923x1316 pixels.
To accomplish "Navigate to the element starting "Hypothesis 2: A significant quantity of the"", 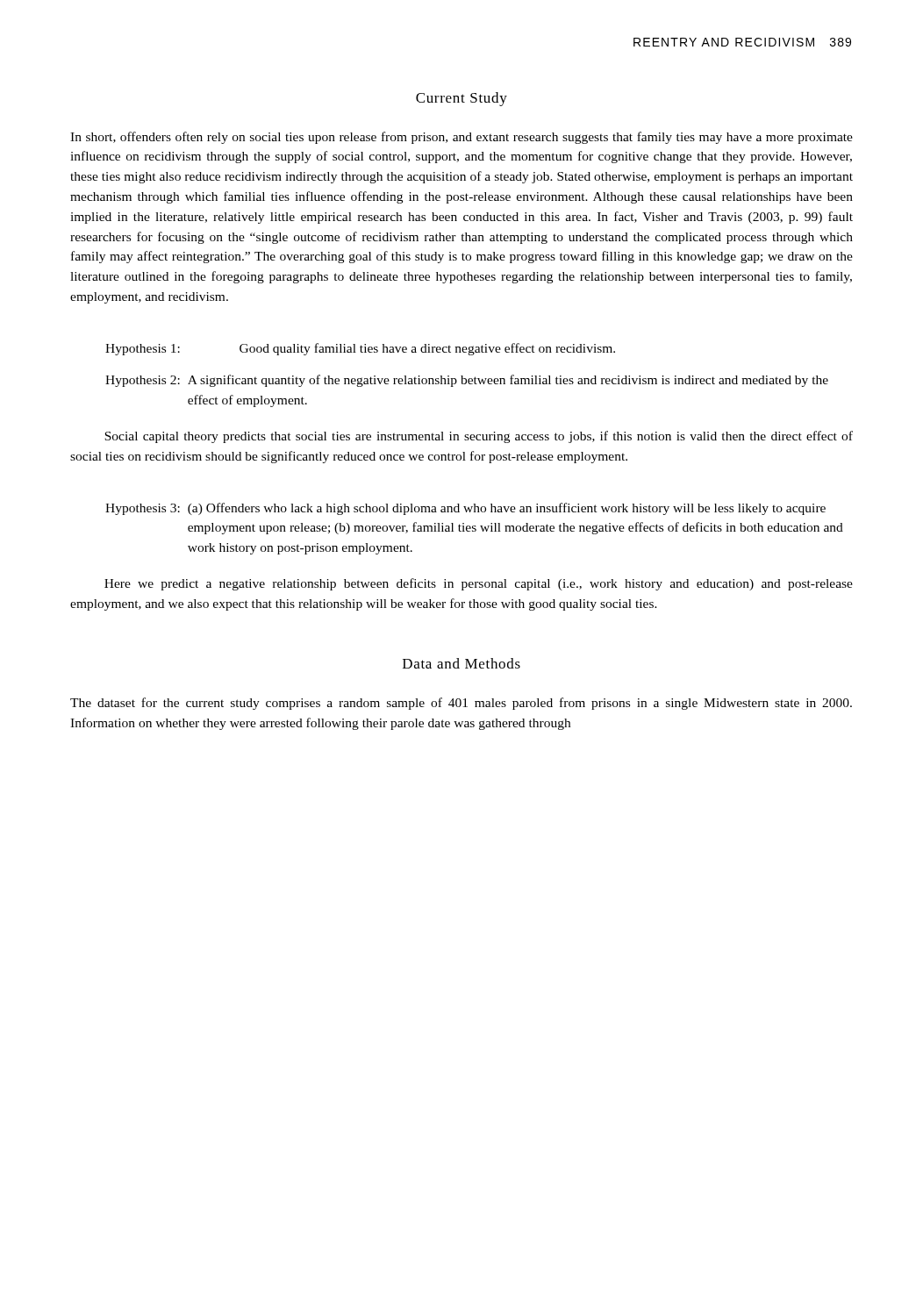I will [479, 391].
